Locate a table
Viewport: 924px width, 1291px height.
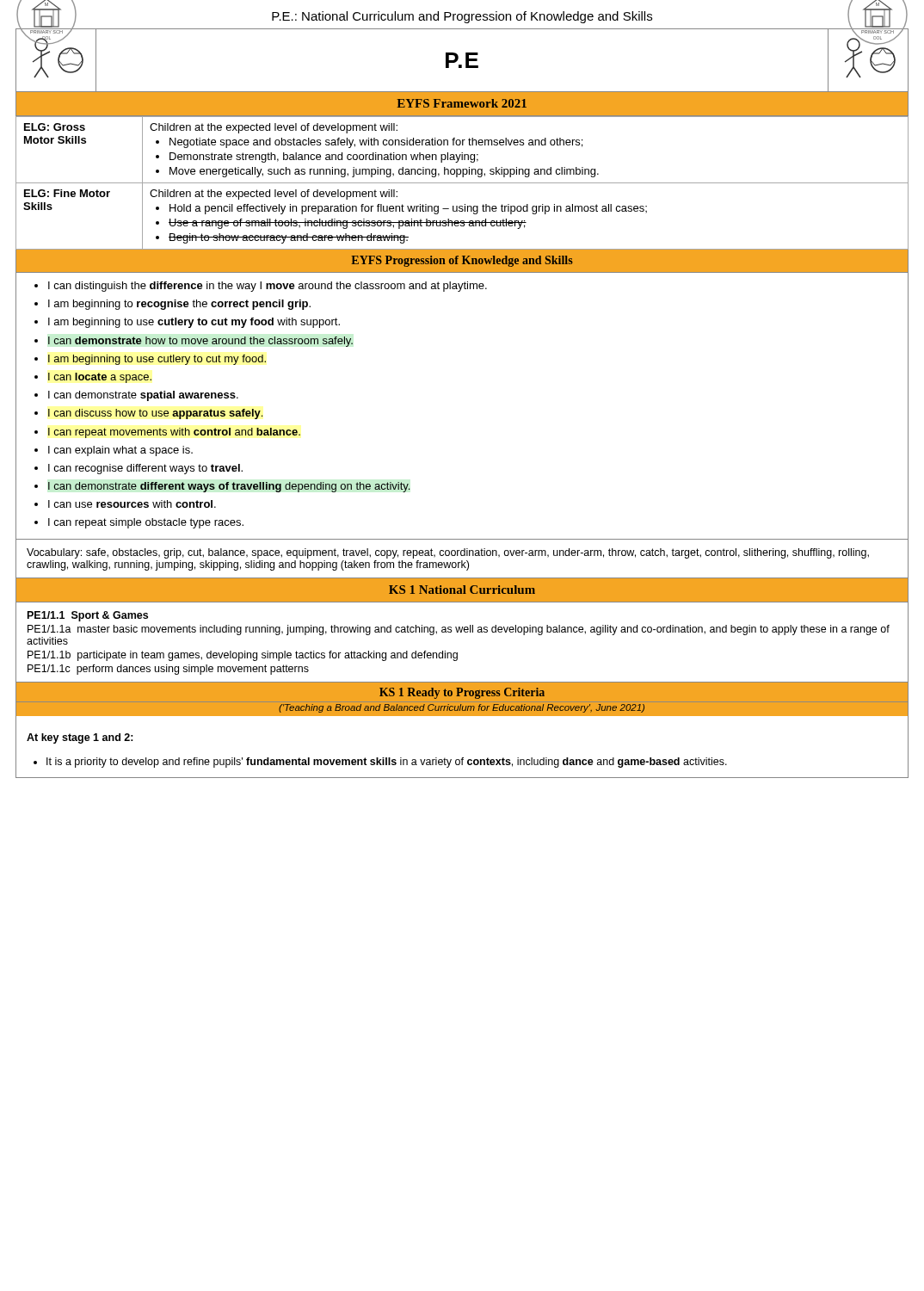(x=462, y=183)
